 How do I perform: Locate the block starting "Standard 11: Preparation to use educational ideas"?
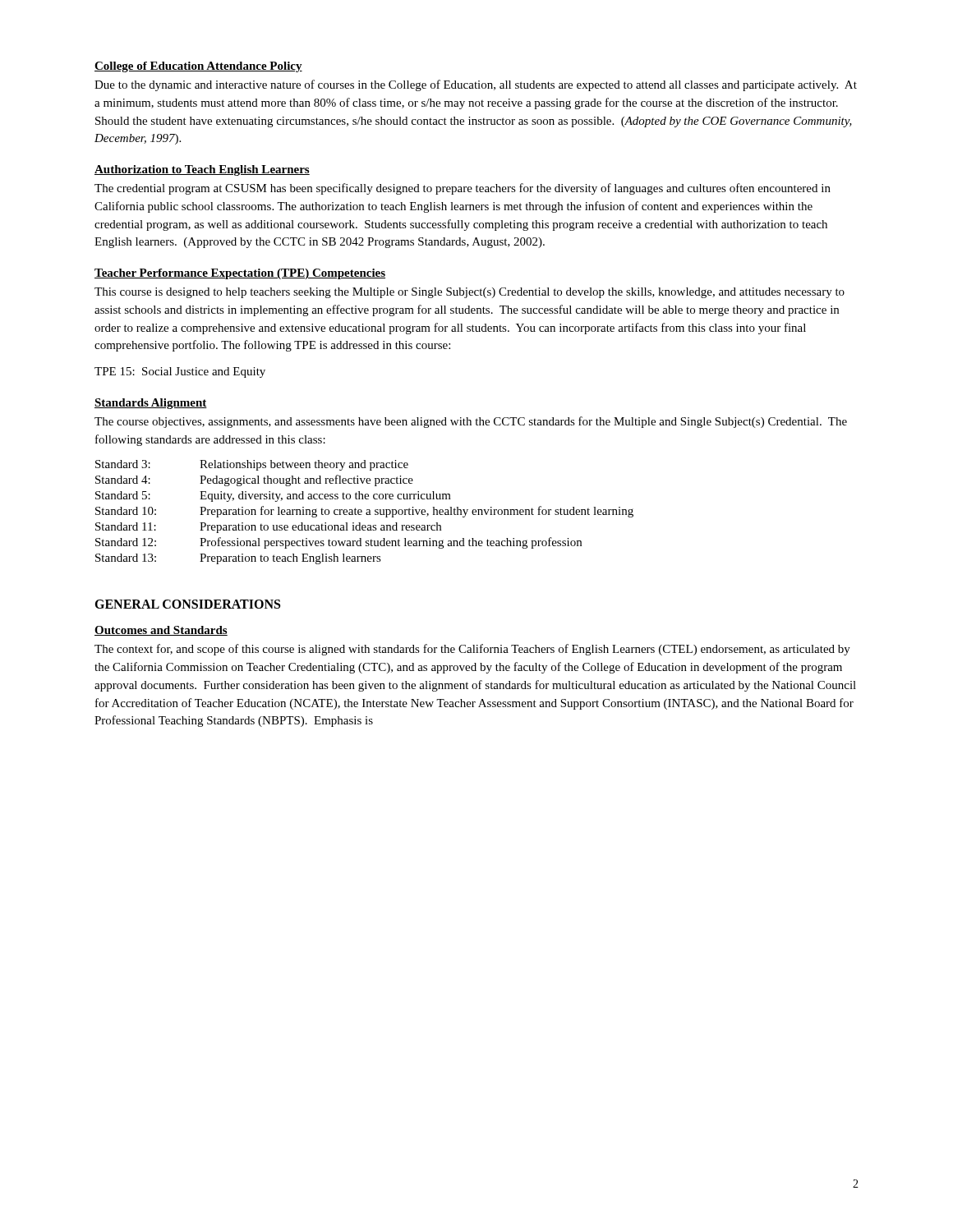pyautogui.click(x=476, y=527)
